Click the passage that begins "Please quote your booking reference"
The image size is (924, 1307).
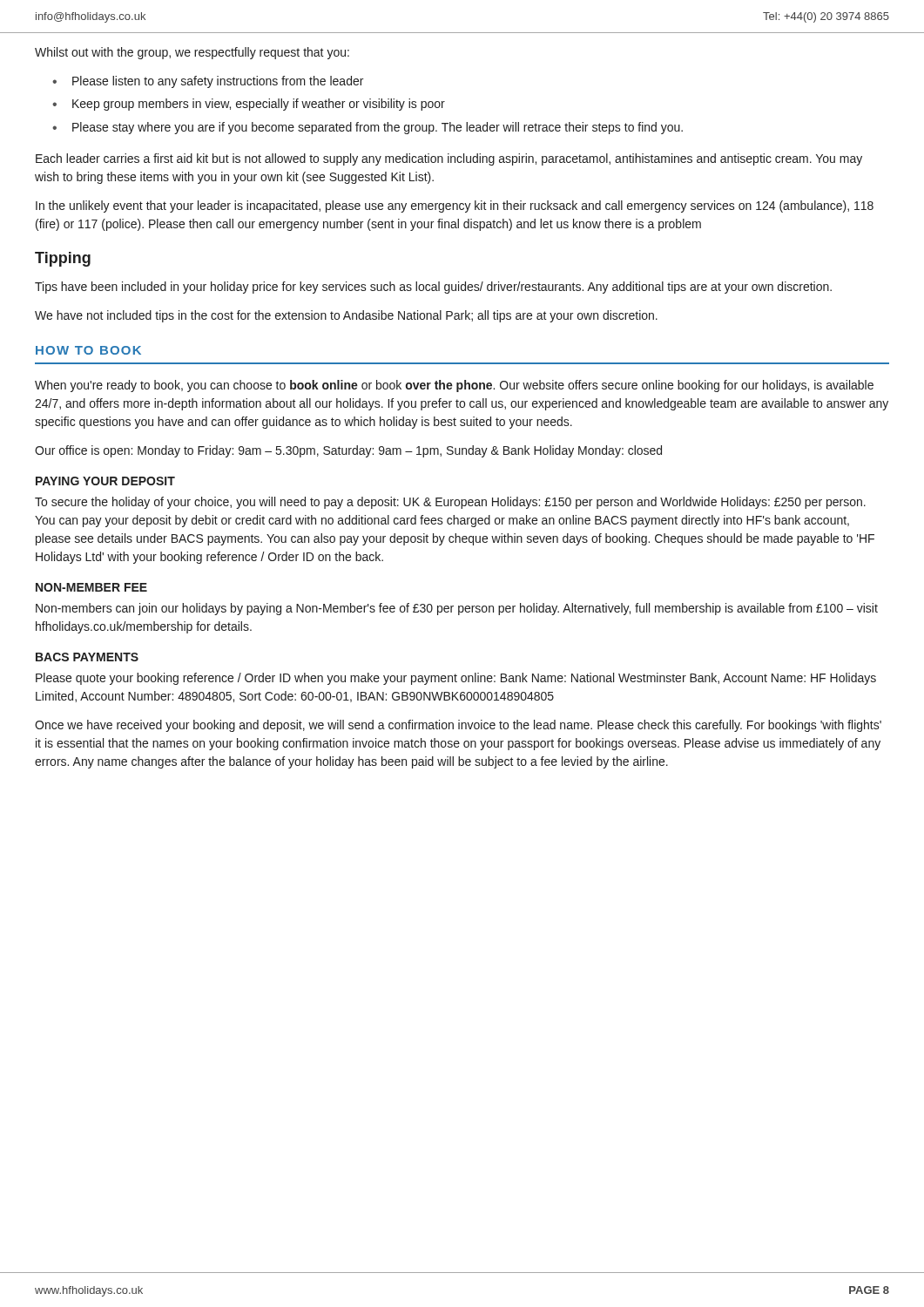click(456, 687)
